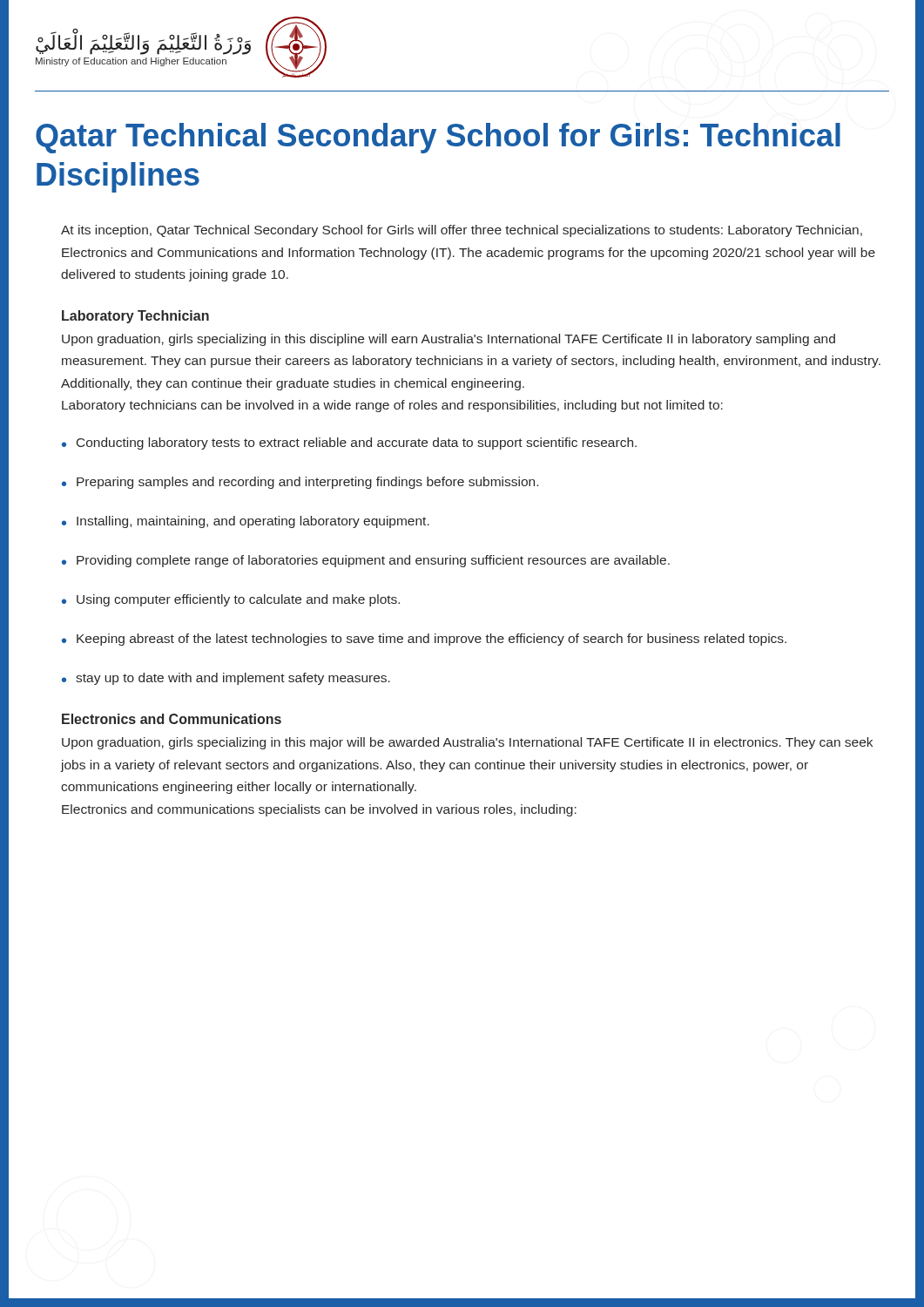Screen dimensions: 1307x924
Task: Click on the block starting "Electronics and Communications"
Action: click(x=171, y=719)
